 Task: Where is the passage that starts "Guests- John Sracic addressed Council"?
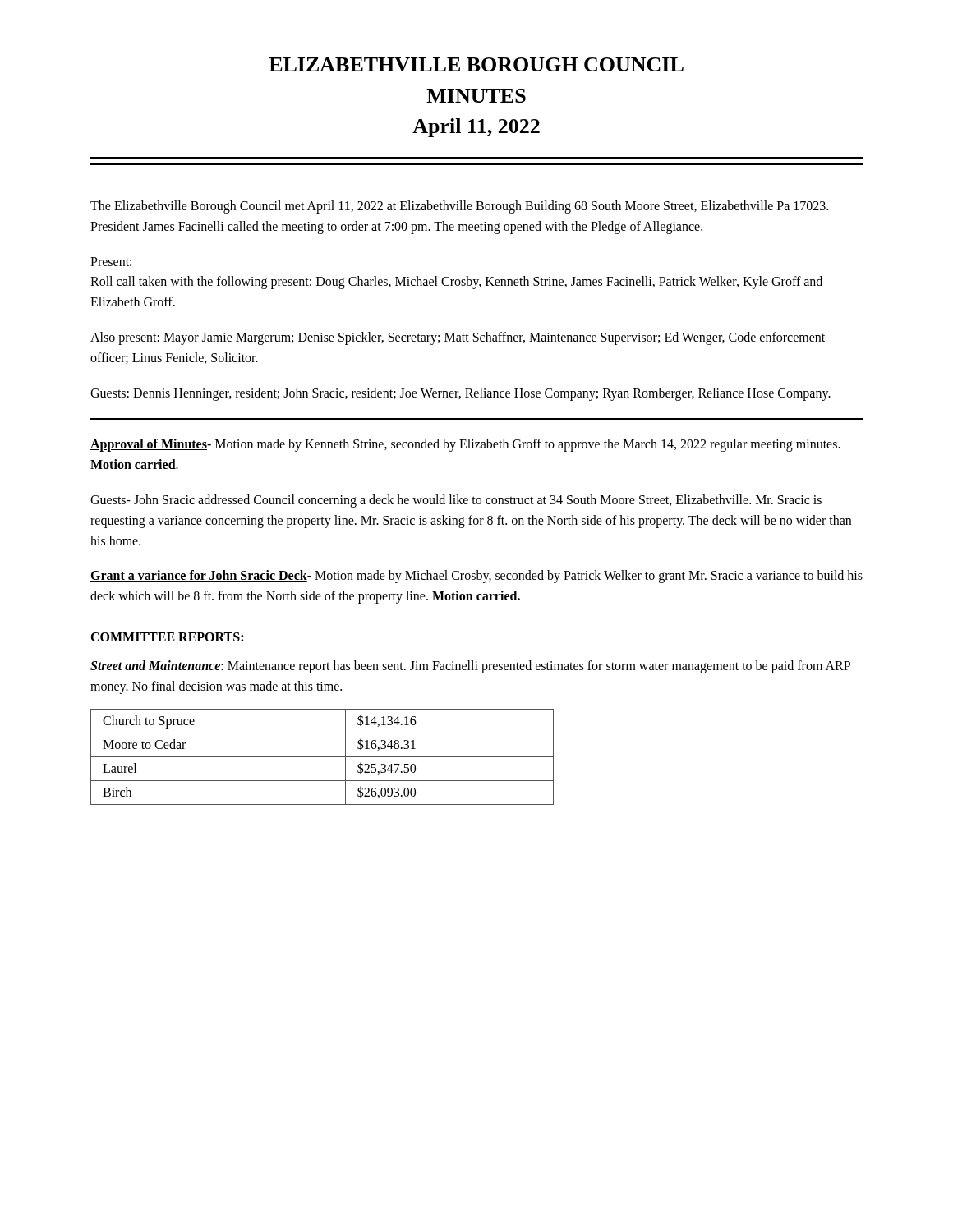click(471, 520)
